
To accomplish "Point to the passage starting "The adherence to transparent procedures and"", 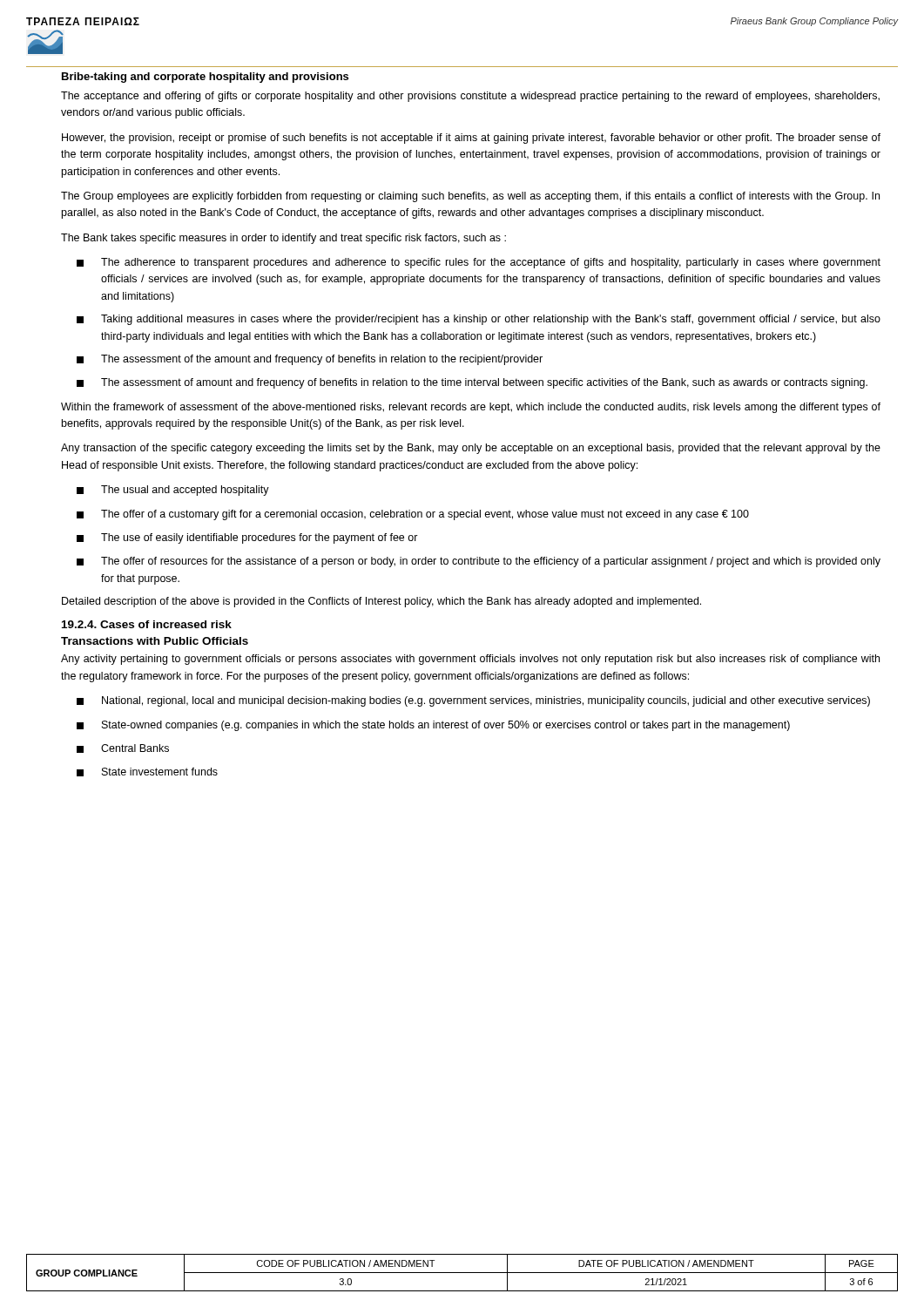I will tap(479, 280).
